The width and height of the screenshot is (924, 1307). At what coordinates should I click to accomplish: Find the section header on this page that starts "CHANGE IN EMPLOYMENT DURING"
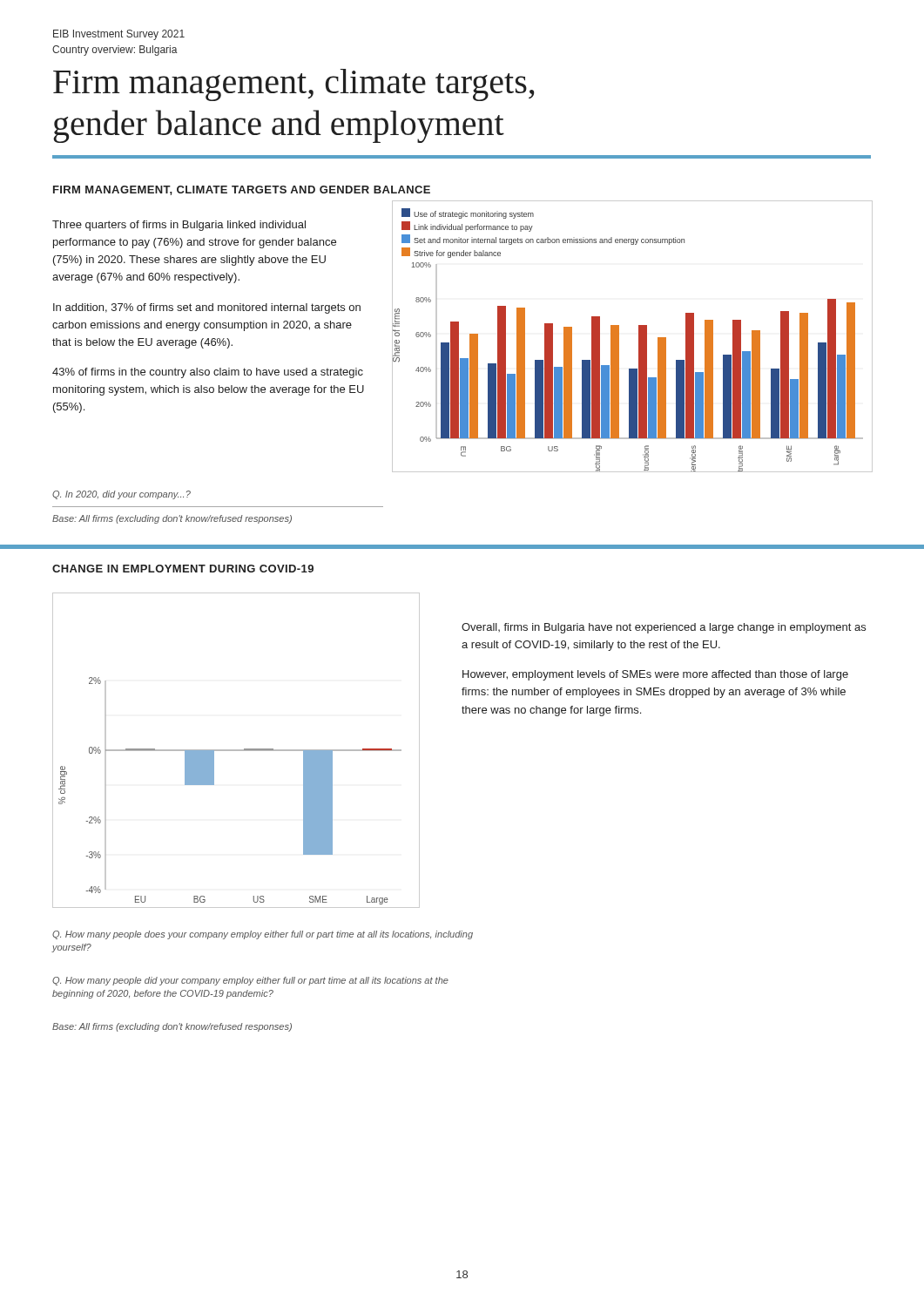(183, 569)
